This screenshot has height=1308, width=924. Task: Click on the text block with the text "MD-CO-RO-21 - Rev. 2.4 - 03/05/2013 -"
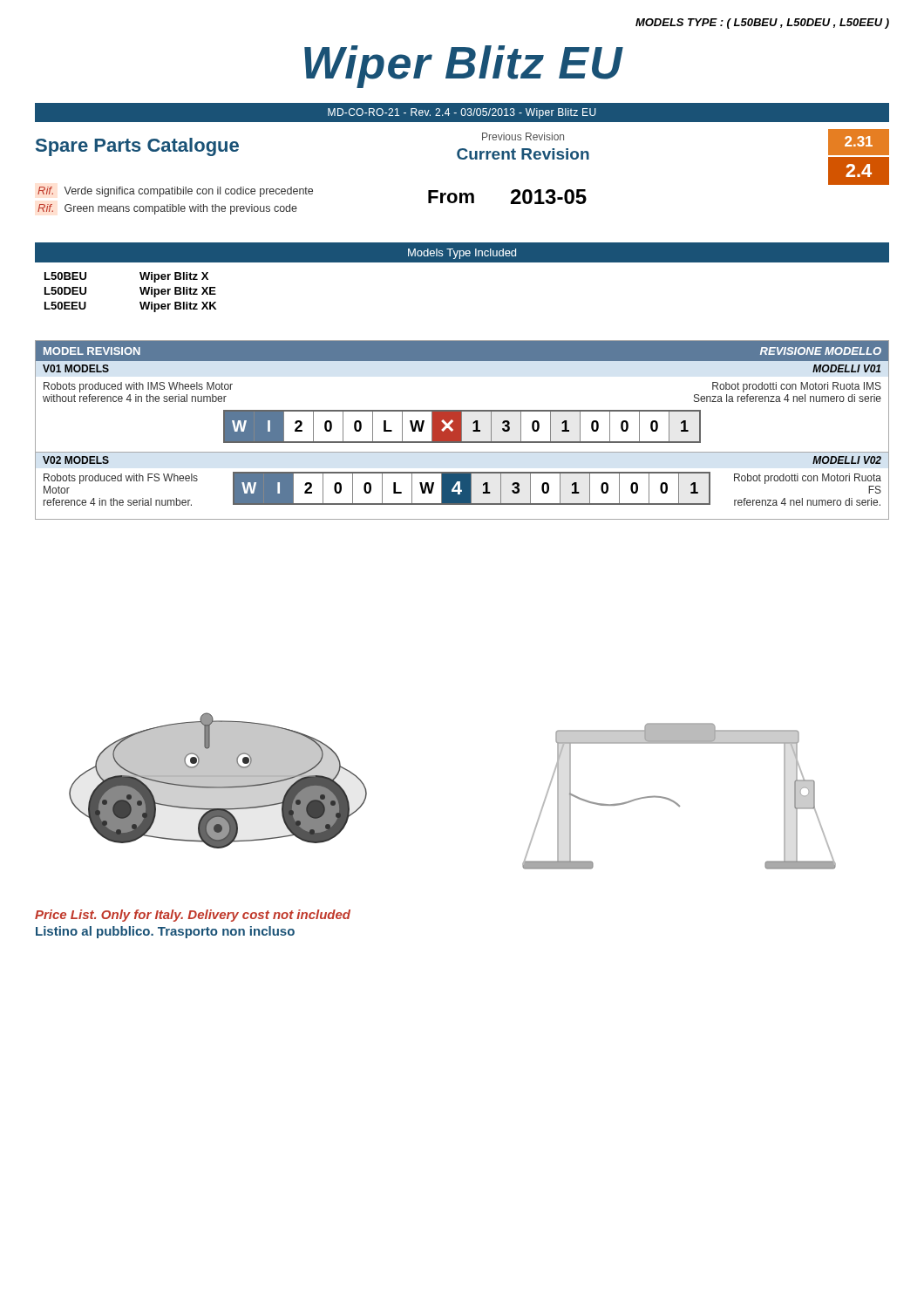point(462,112)
